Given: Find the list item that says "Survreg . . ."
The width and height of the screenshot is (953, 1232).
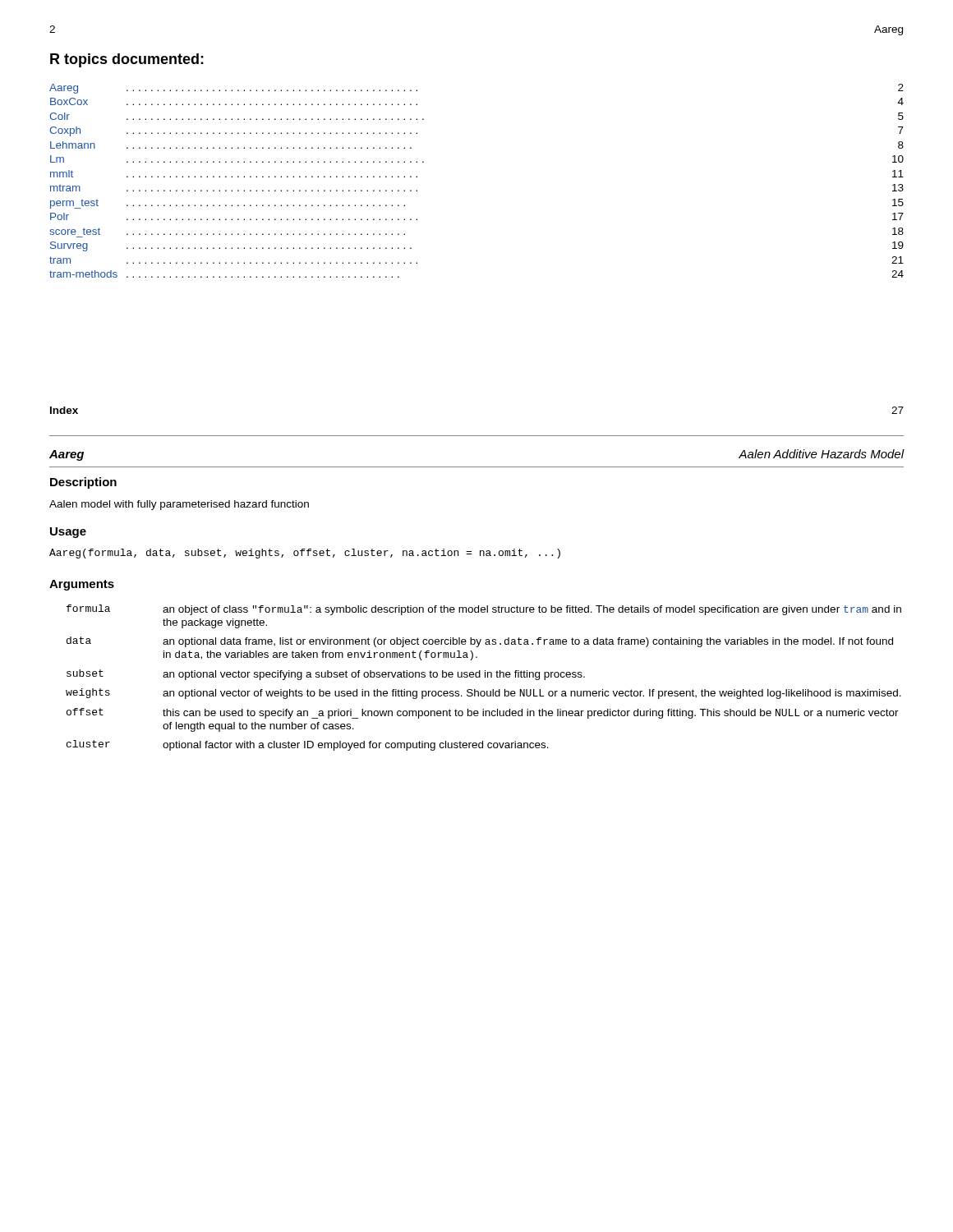Looking at the screenshot, I should click(69, 246).
